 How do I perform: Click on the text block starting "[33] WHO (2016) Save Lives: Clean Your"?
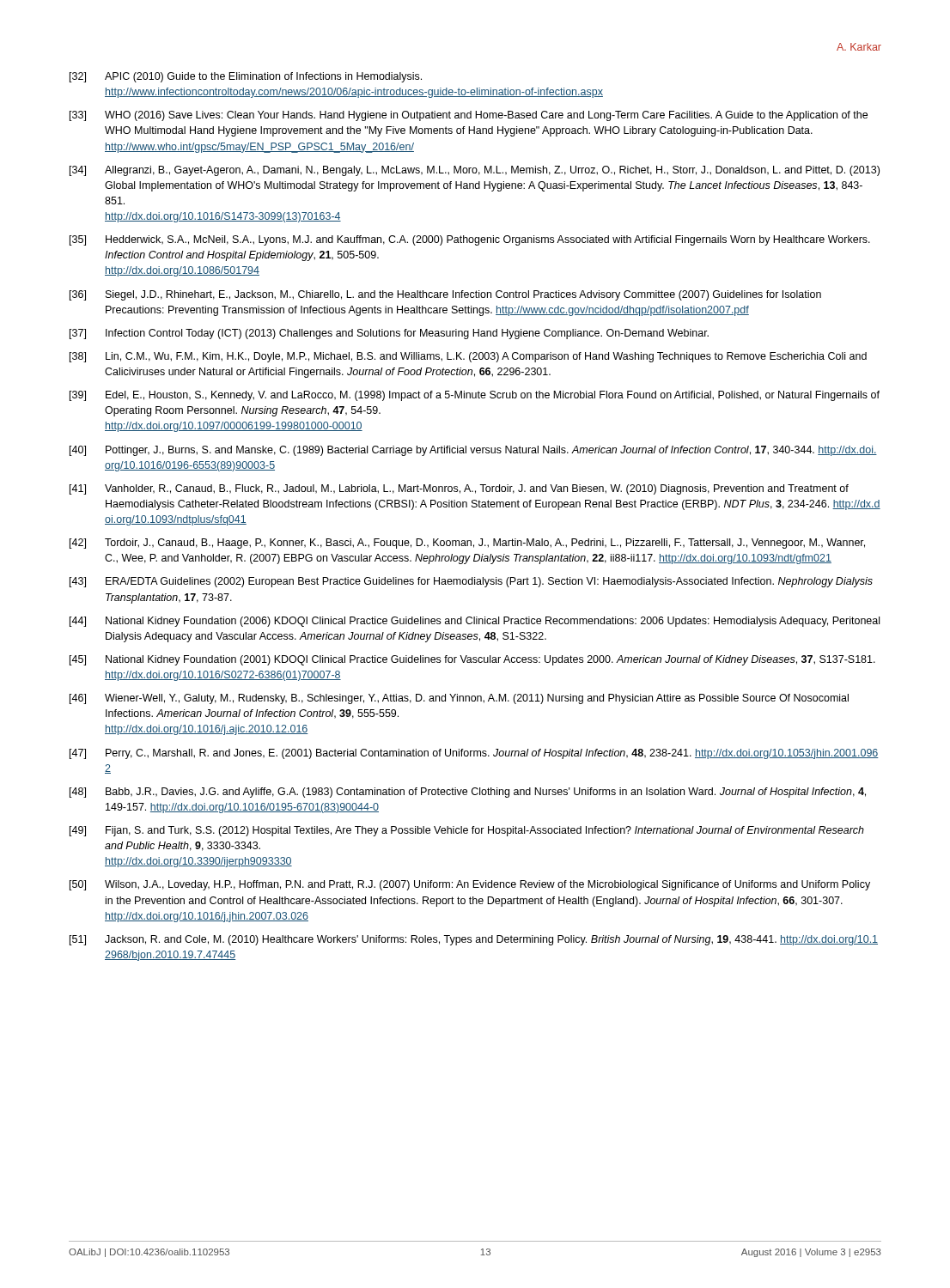coord(475,131)
